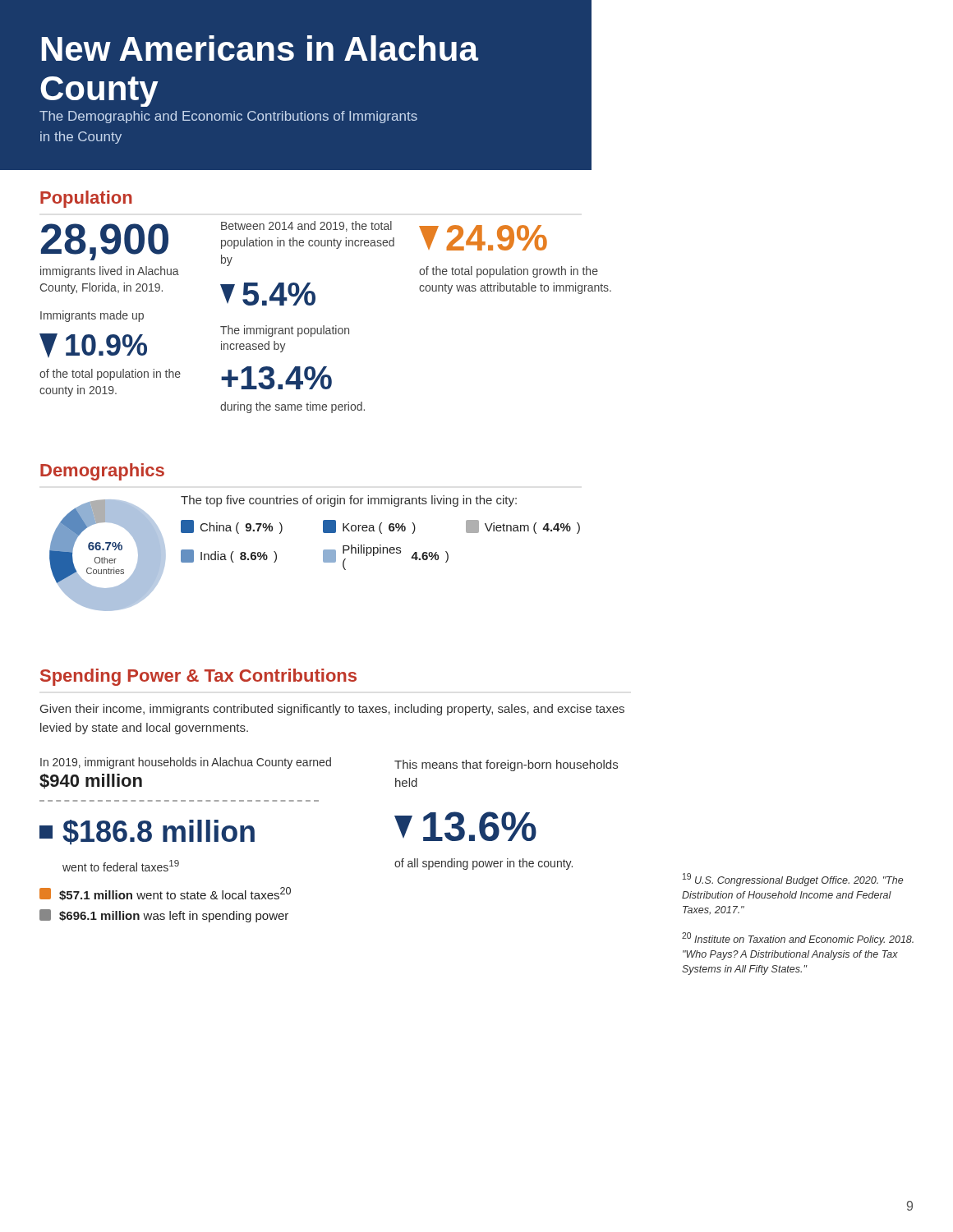Point to the text starting "19 U.S. Congressional Budget Office. 2020."

point(793,880)
